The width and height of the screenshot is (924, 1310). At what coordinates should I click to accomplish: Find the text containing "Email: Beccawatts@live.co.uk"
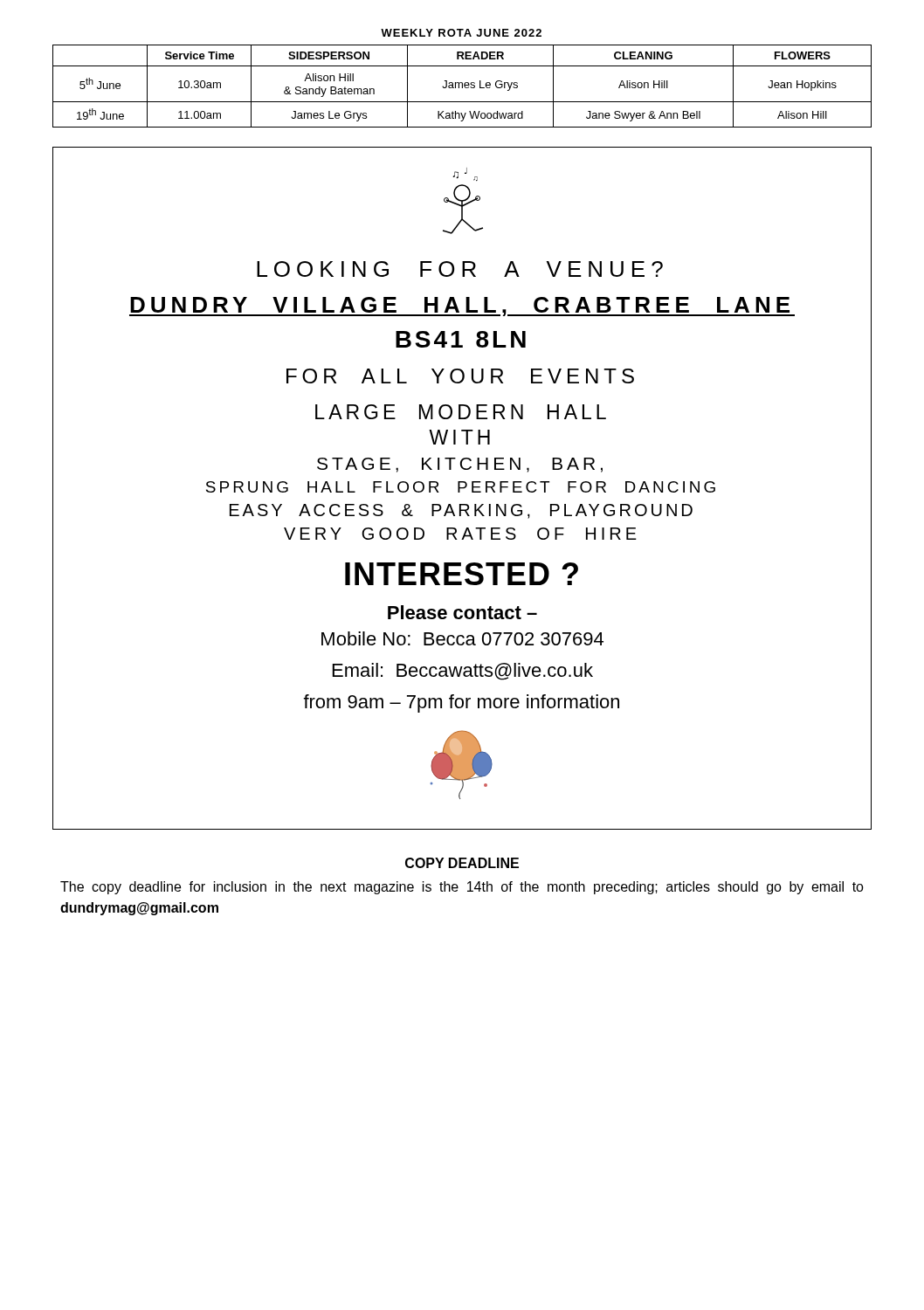pyautogui.click(x=462, y=671)
